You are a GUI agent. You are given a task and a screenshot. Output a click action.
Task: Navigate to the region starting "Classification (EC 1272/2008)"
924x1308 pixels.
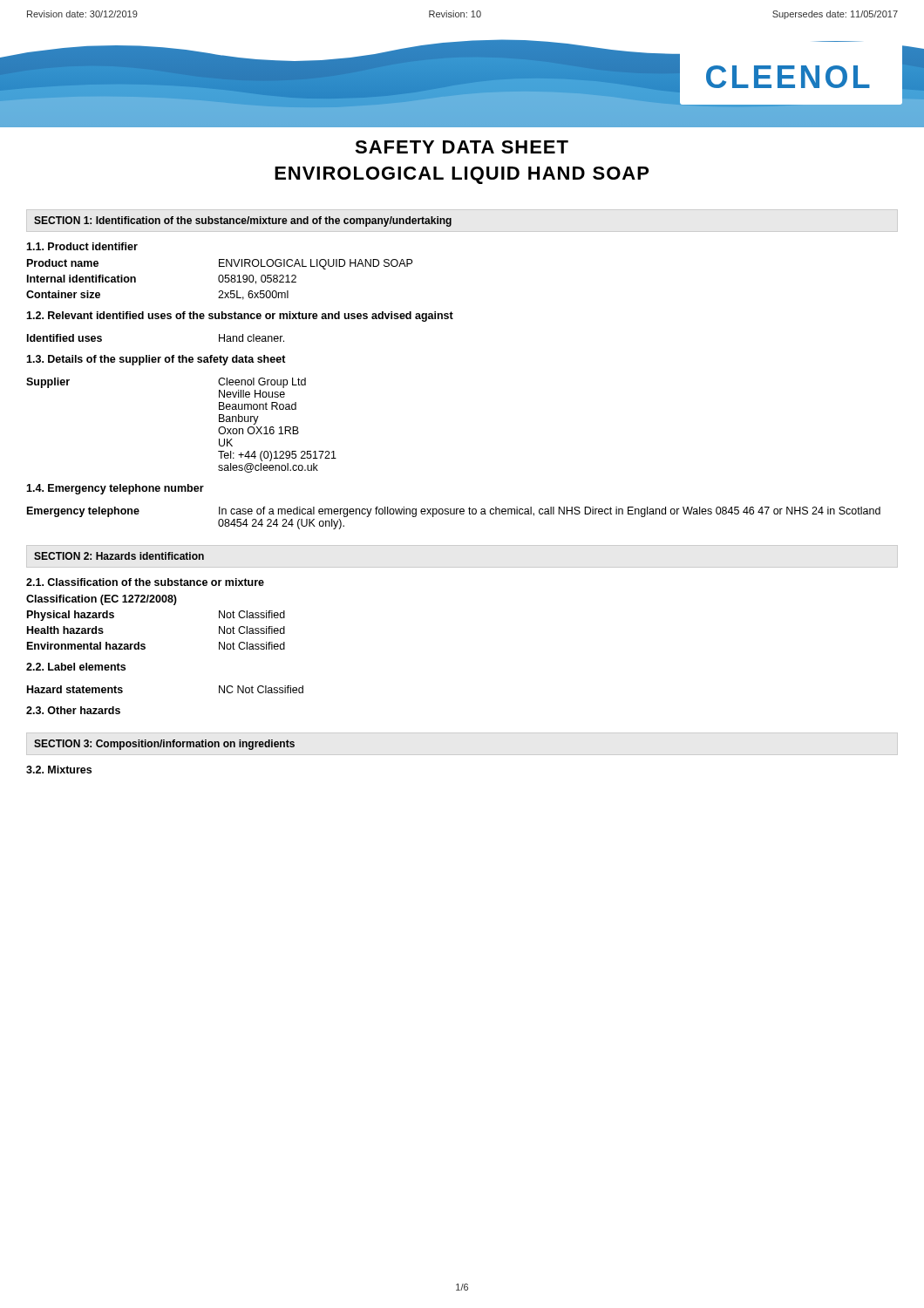pos(122,599)
